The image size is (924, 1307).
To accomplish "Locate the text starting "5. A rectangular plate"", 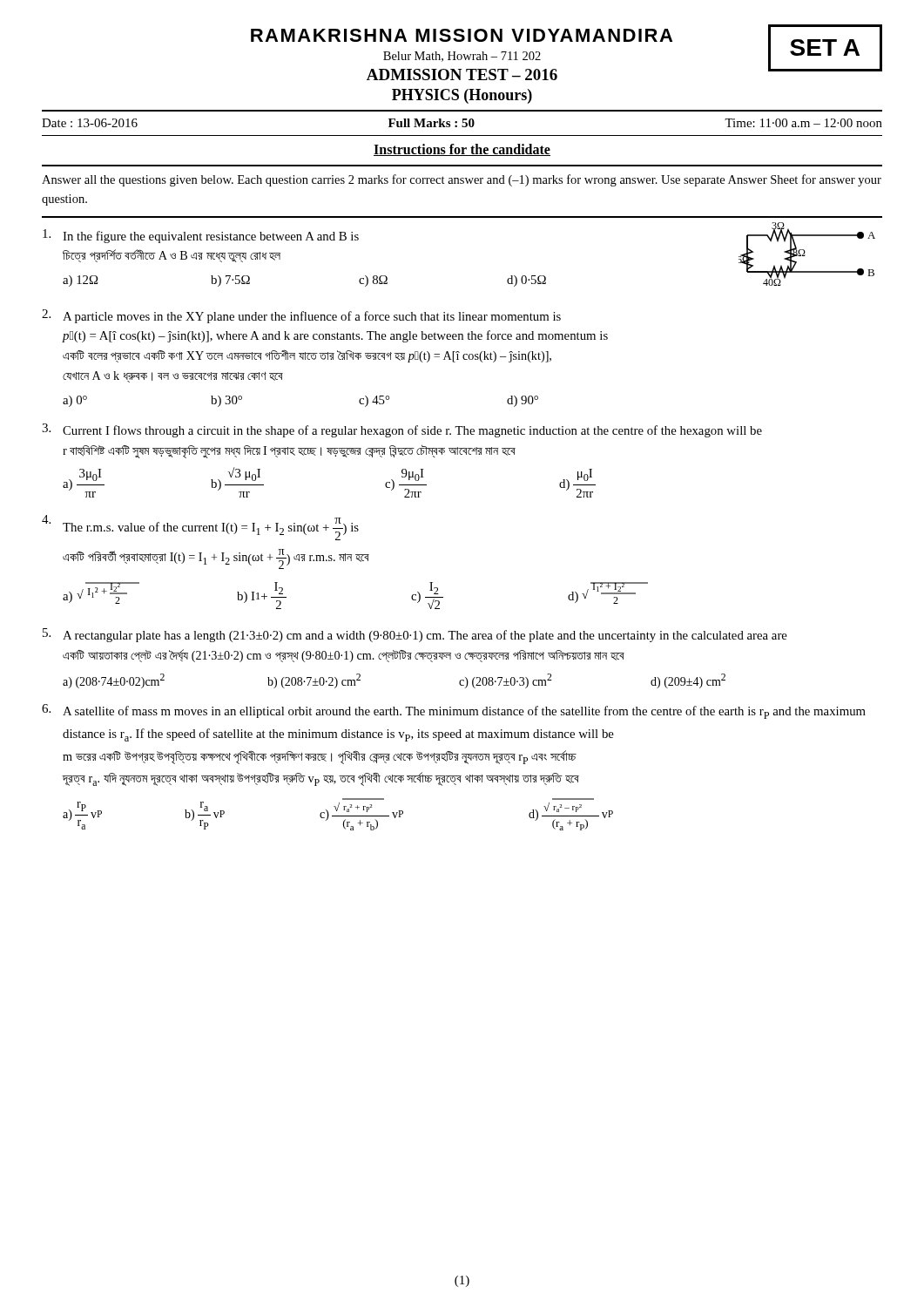I will pyautogui.click(x=462, y=658).
